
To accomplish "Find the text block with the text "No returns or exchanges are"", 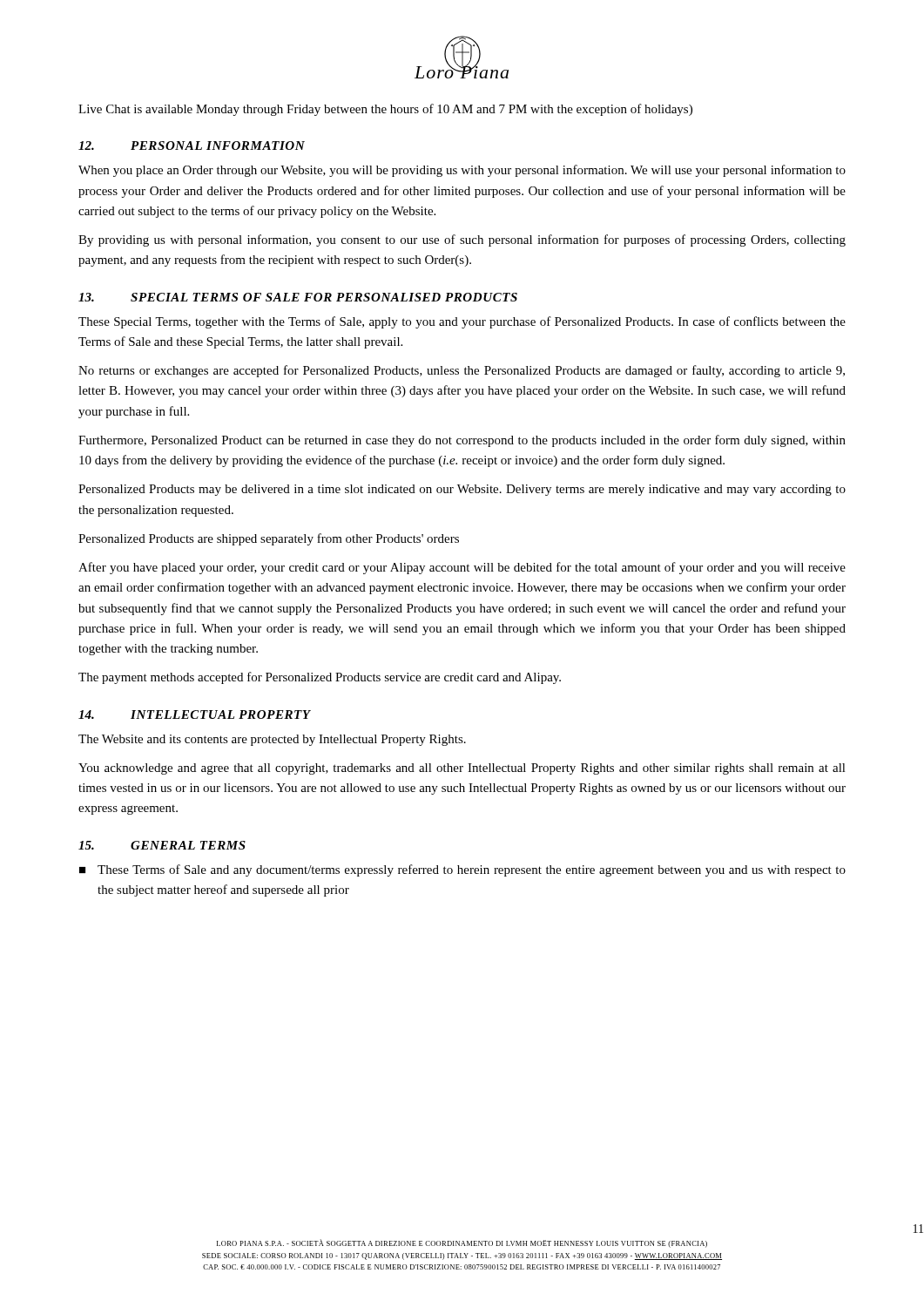I will (462, 391).
